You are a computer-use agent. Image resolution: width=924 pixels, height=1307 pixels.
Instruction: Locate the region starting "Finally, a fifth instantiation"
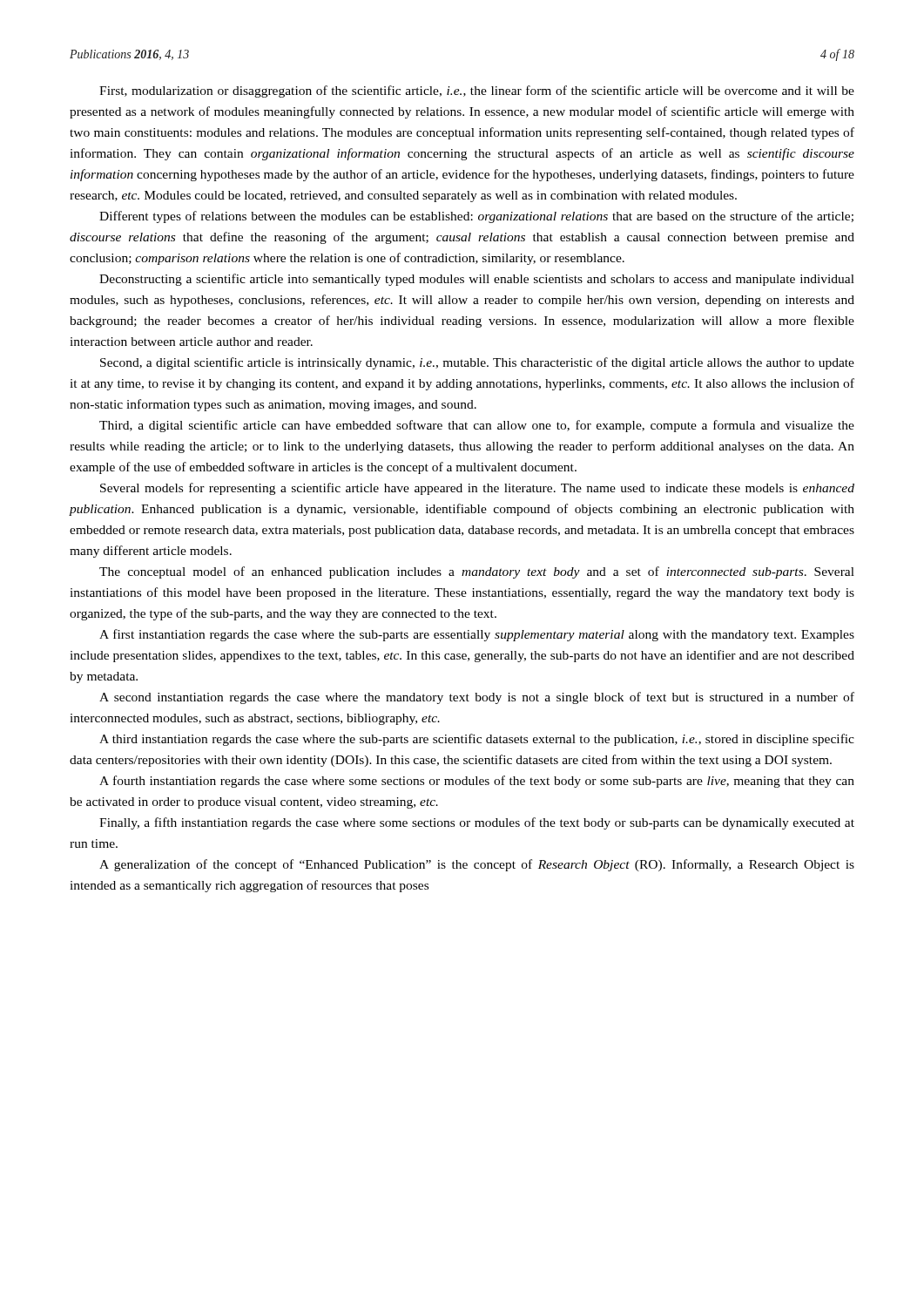click(462, 833)
